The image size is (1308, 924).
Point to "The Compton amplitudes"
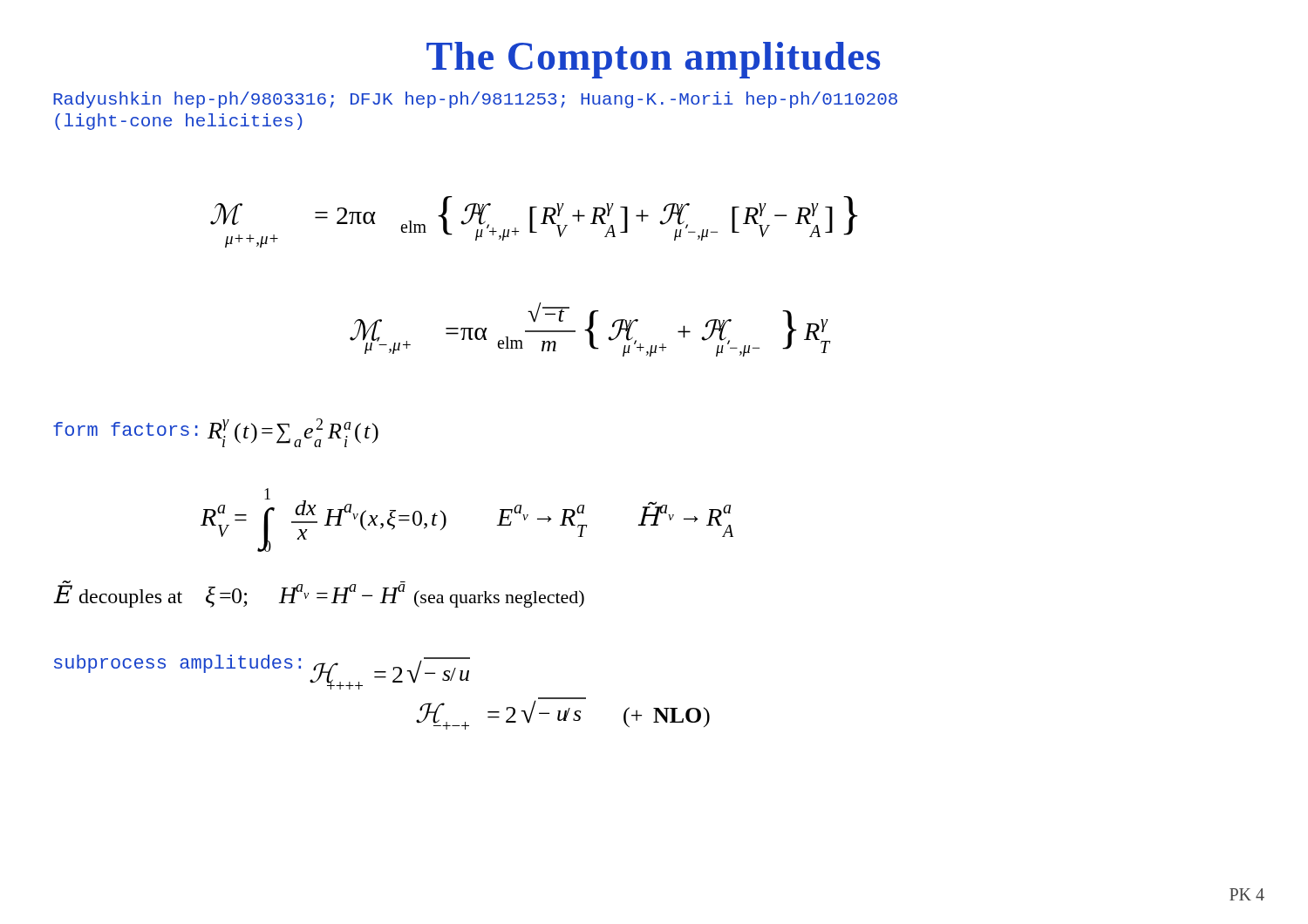(x=654, y=56)
